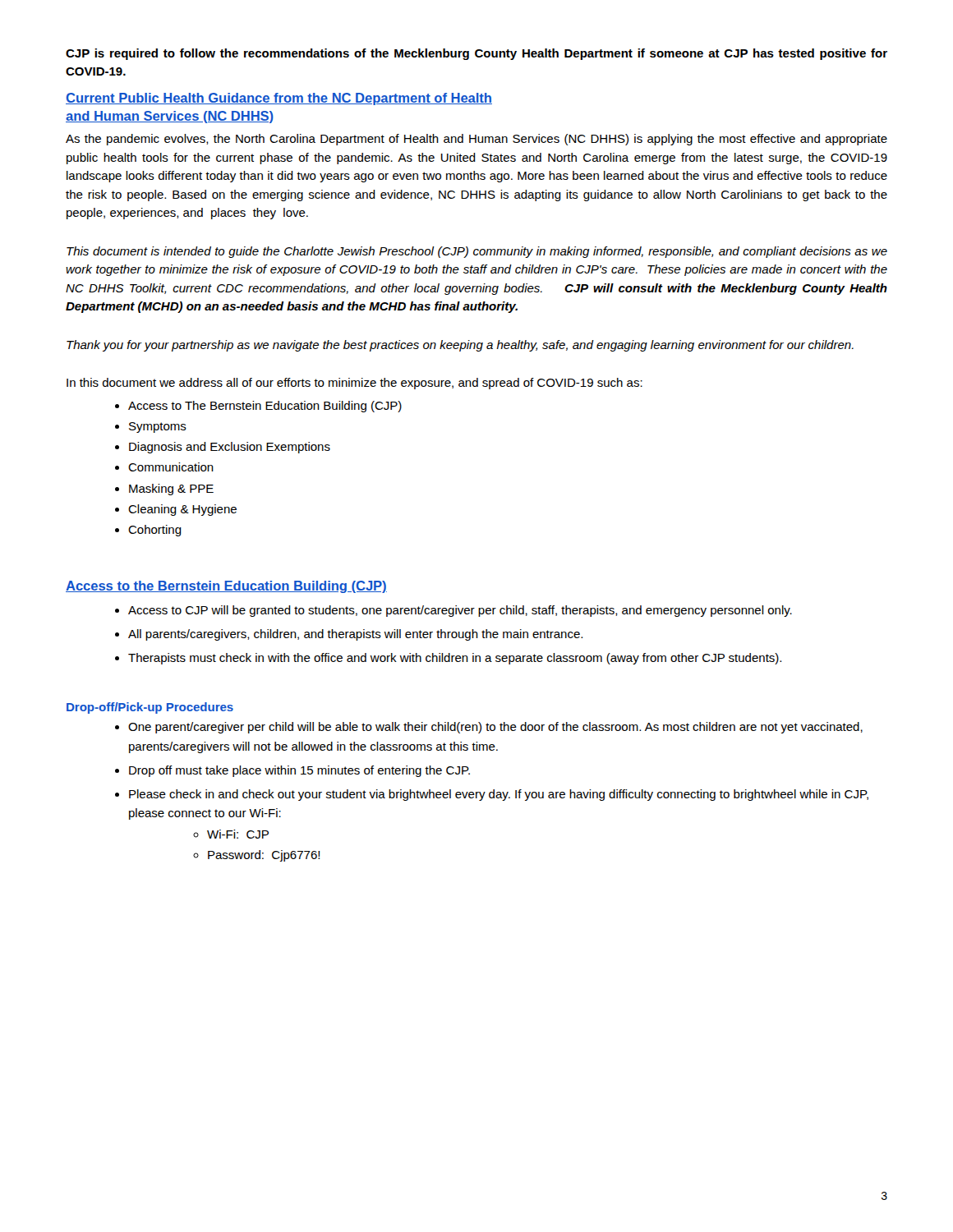Find the text block starting "Please check in and check out"
This screenshot has height=1232, width=953.
tap(499, 795)
